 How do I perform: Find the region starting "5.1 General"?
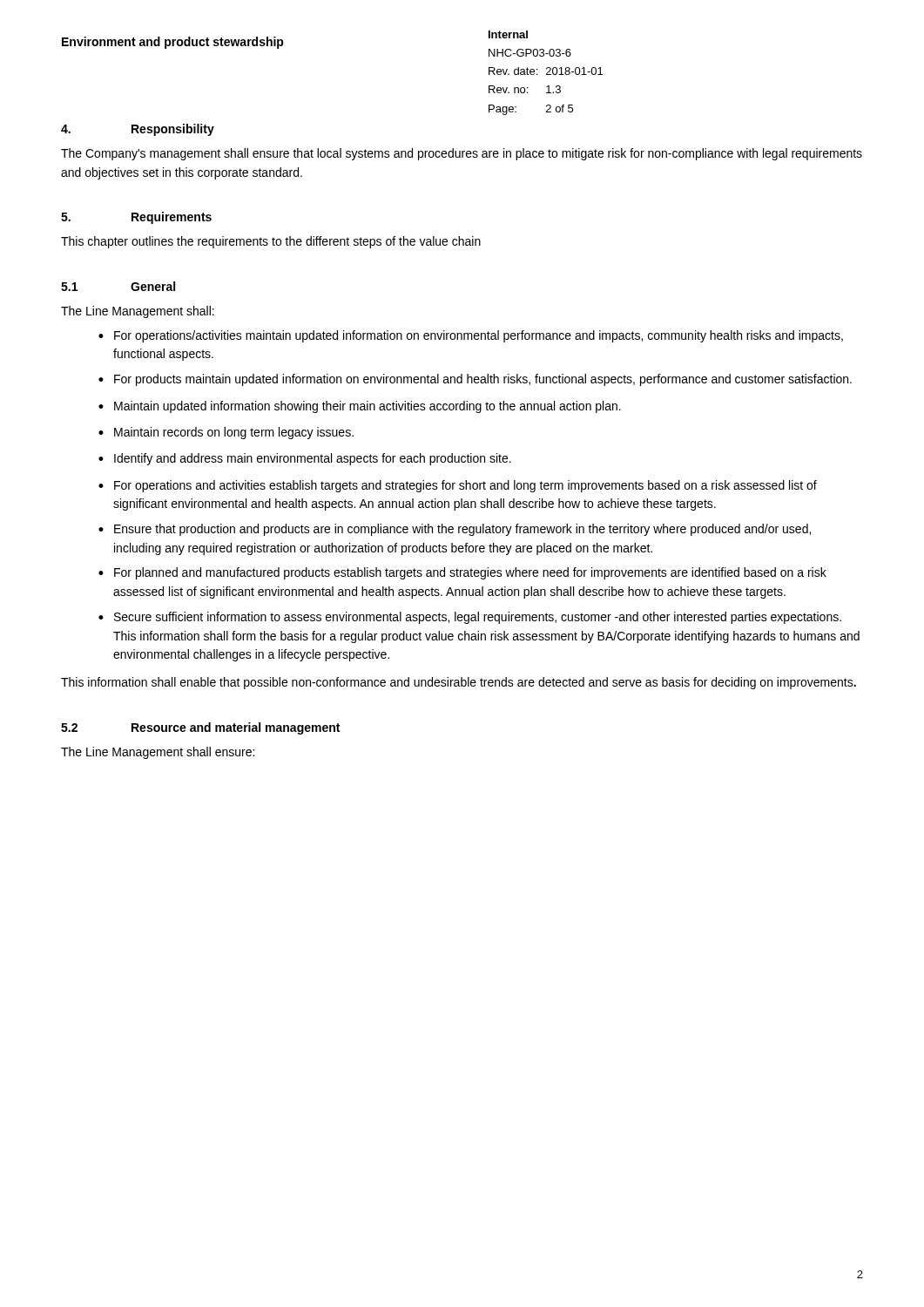pyautogui.click(x=119, y=287)
